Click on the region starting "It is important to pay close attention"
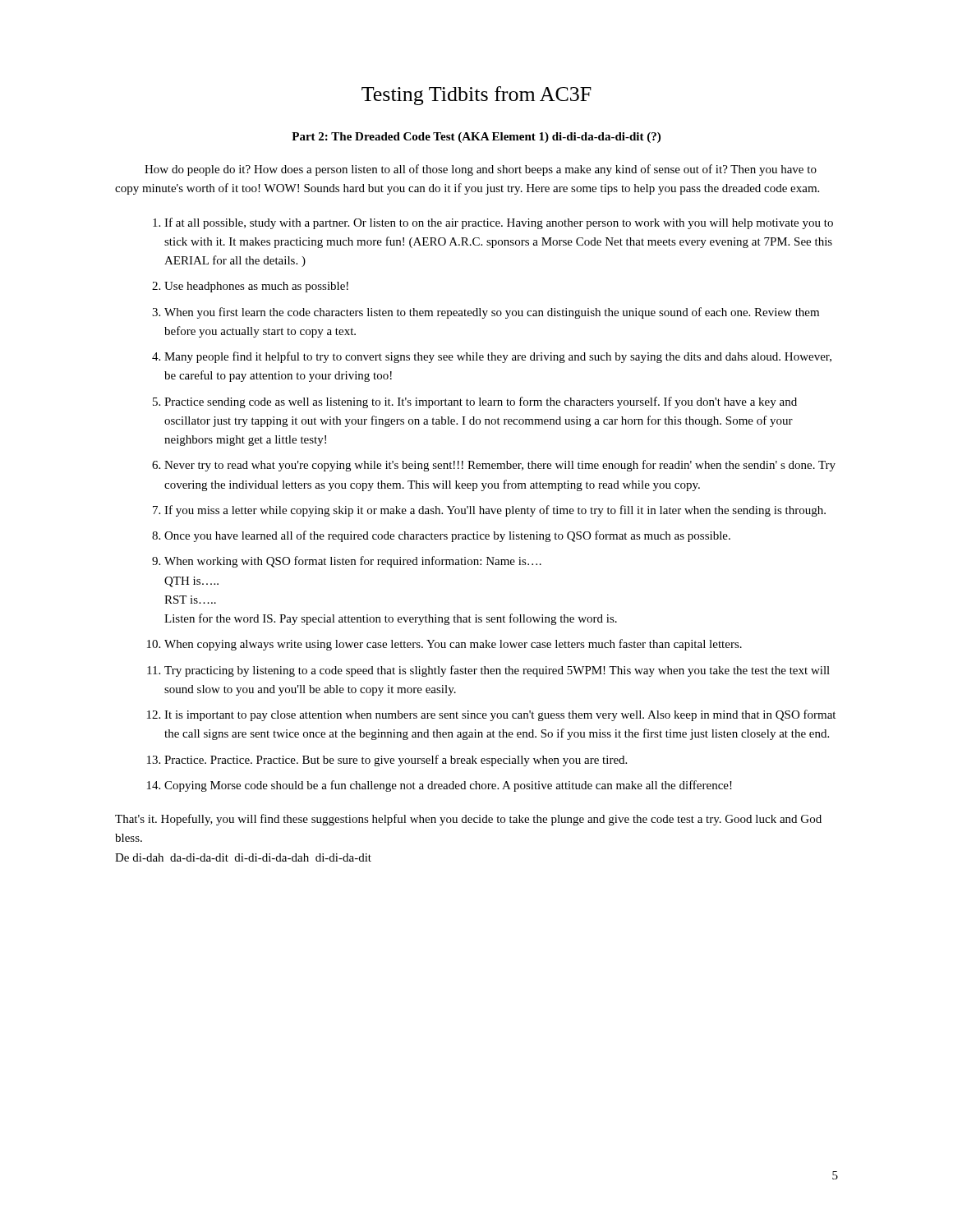This screenshot has width=953, height=1232. (x=500, y=724)
